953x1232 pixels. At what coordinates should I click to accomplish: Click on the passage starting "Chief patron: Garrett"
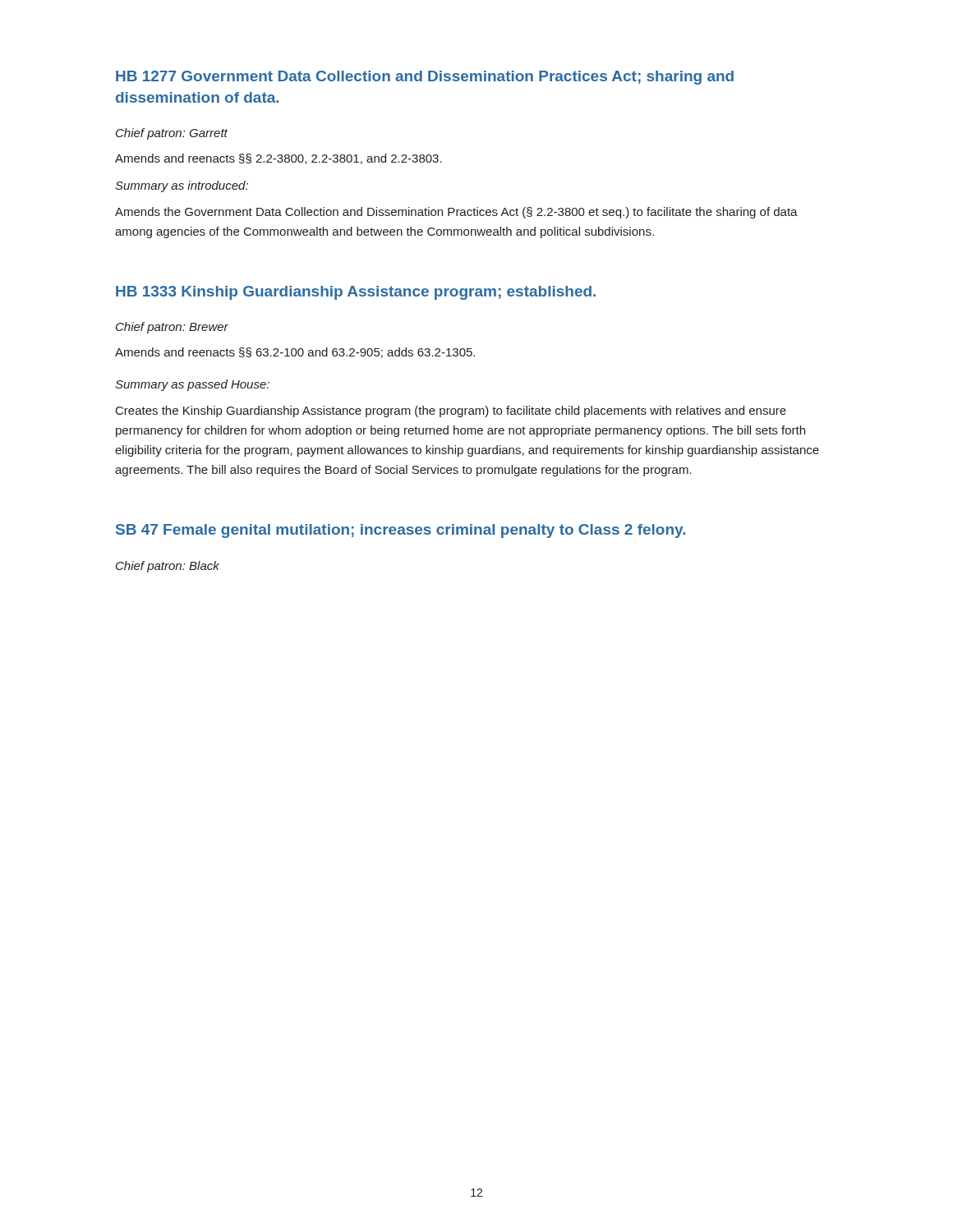coord(171,133)
